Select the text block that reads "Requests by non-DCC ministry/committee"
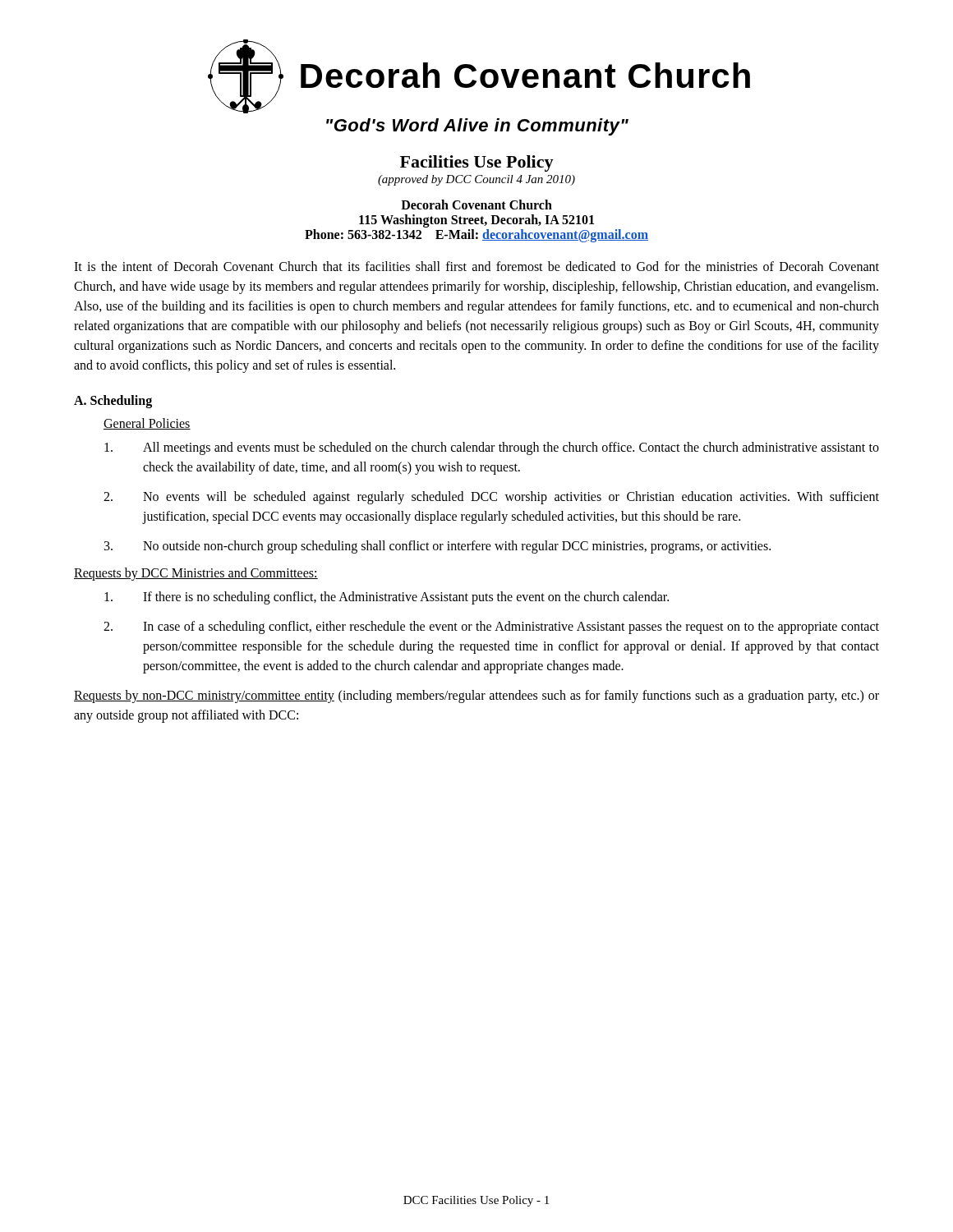The width and height of the screenshot is (953, 1232). click(x=476, y=705)
